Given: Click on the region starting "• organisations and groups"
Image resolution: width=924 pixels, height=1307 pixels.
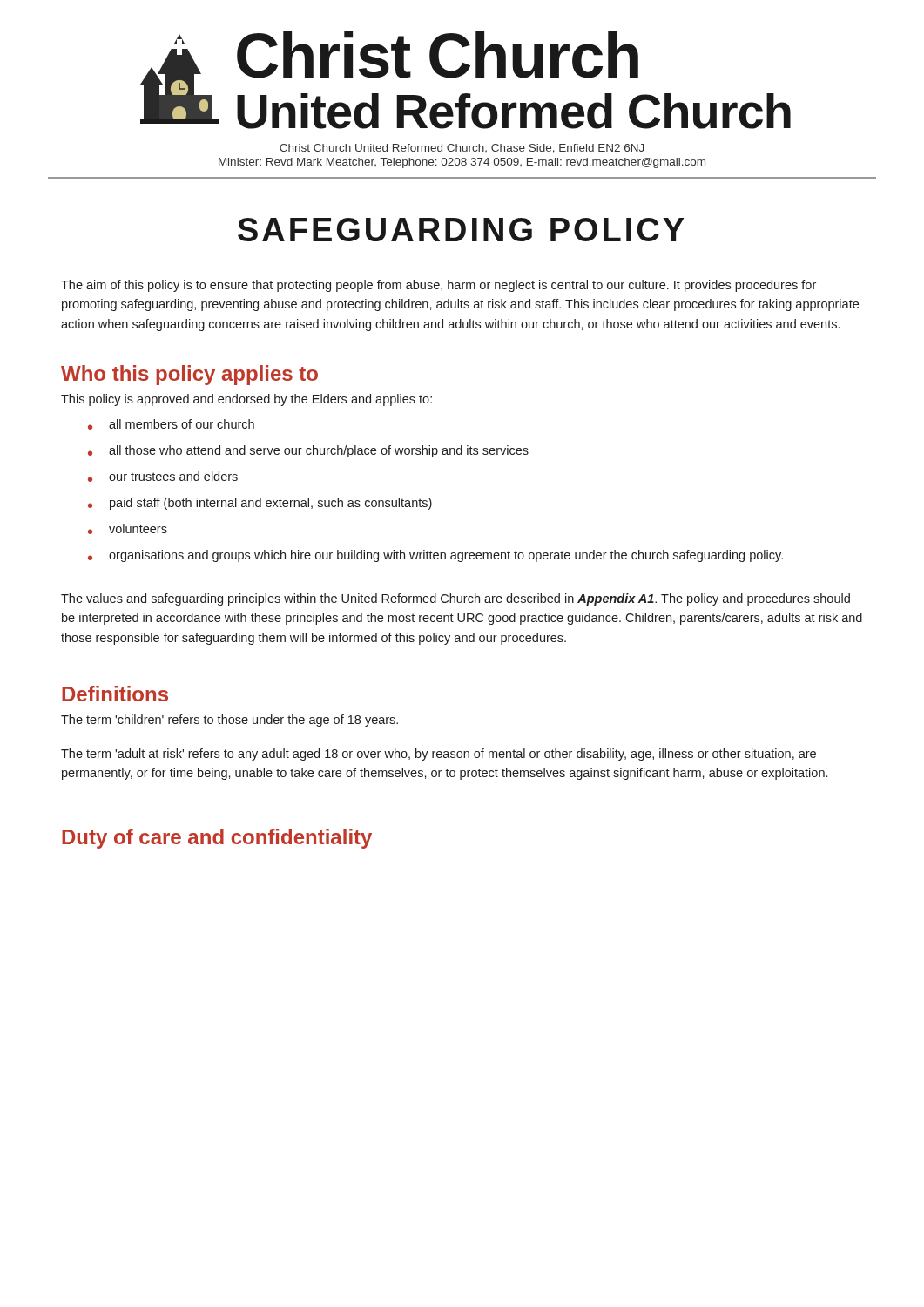Looking at the screenshot, I should [x=475, y=558].
